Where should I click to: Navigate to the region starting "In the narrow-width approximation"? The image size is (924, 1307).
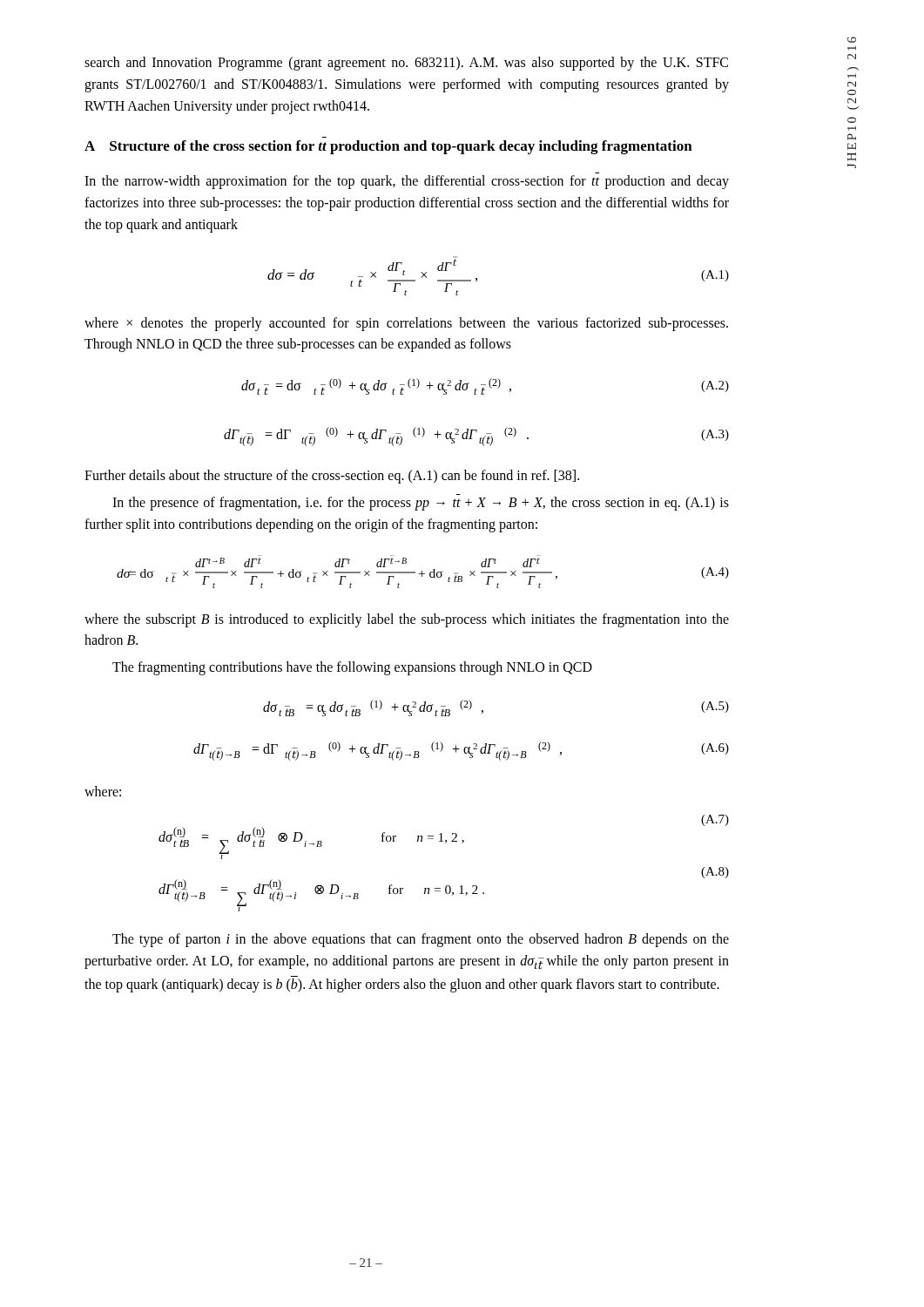click(x=407, y=203)
